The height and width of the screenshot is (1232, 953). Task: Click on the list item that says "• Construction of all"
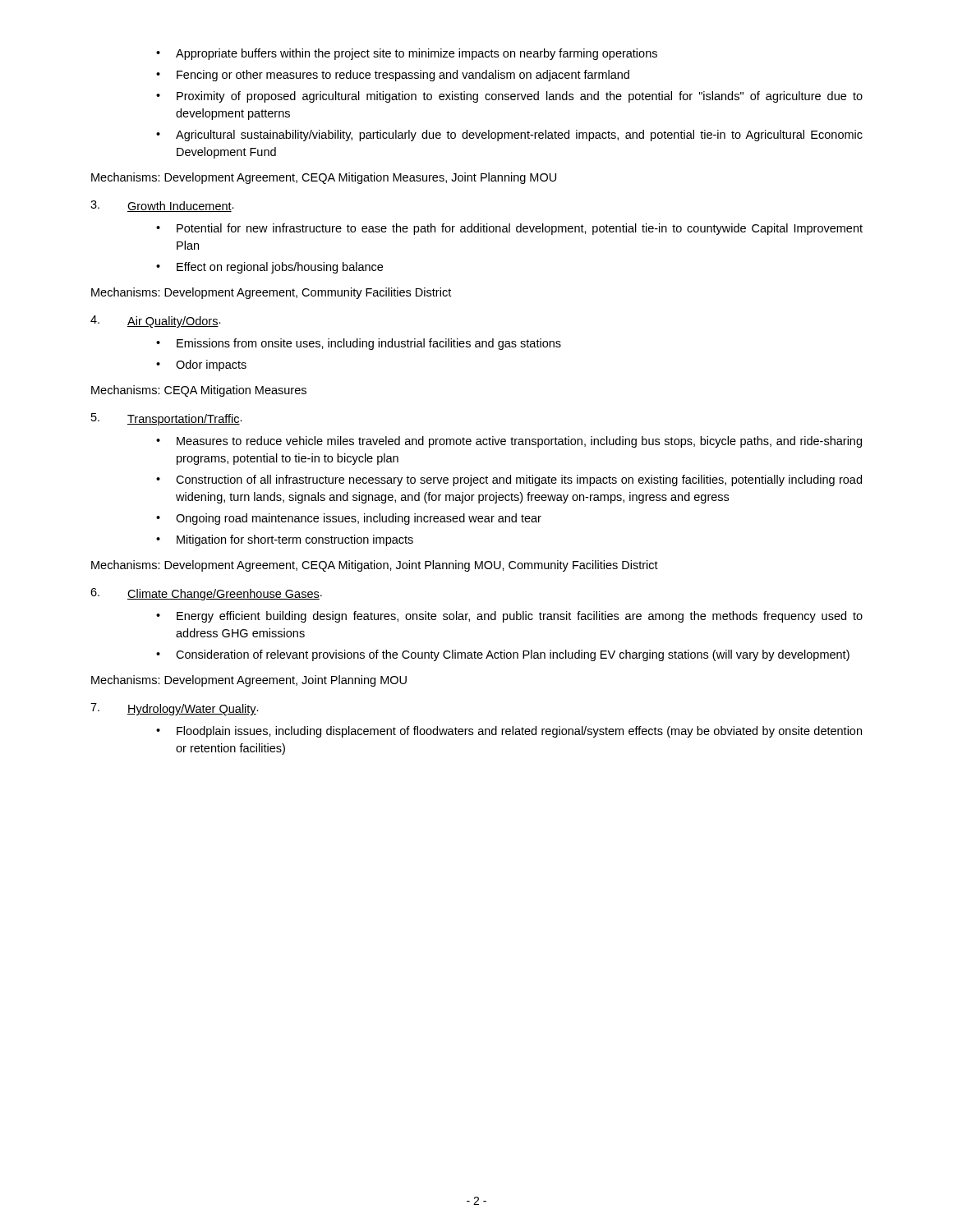pyautogui.click(x=509, y=489)
